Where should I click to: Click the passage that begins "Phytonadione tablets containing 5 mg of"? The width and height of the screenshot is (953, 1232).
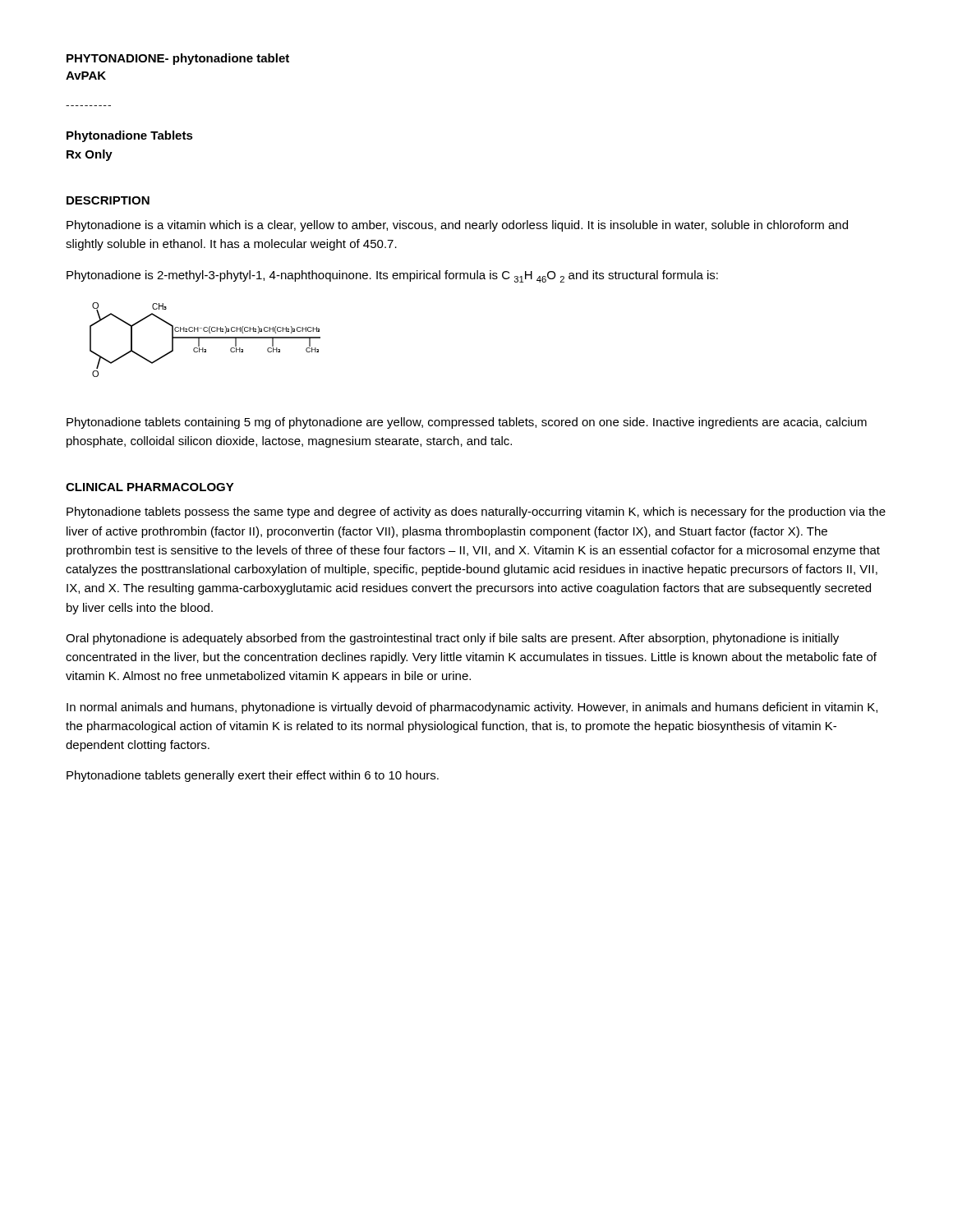pyautogui.click(x=476, y=431)
